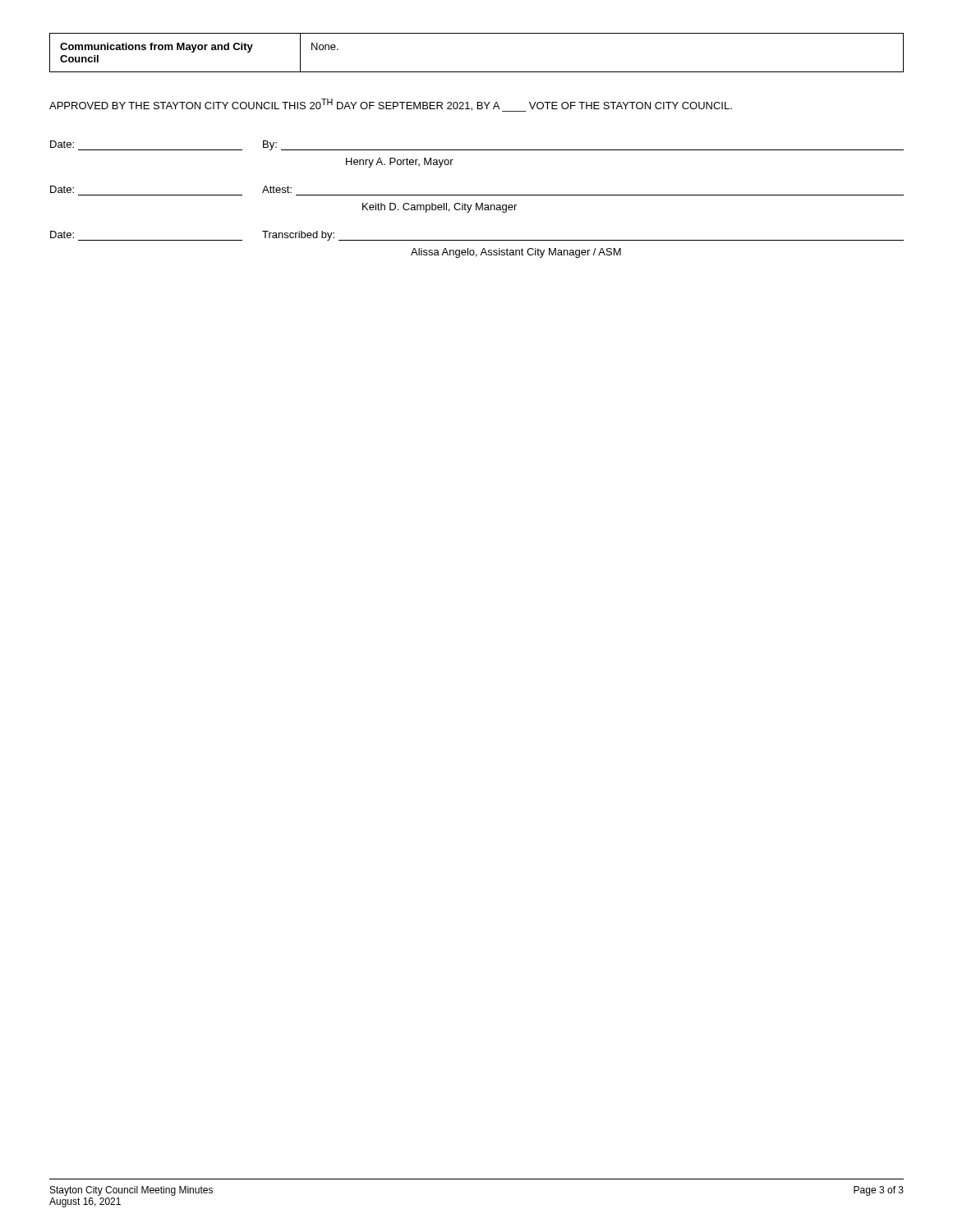
Task: Select the table that reads "Communications from Mayor"
Action: point(476,53)
